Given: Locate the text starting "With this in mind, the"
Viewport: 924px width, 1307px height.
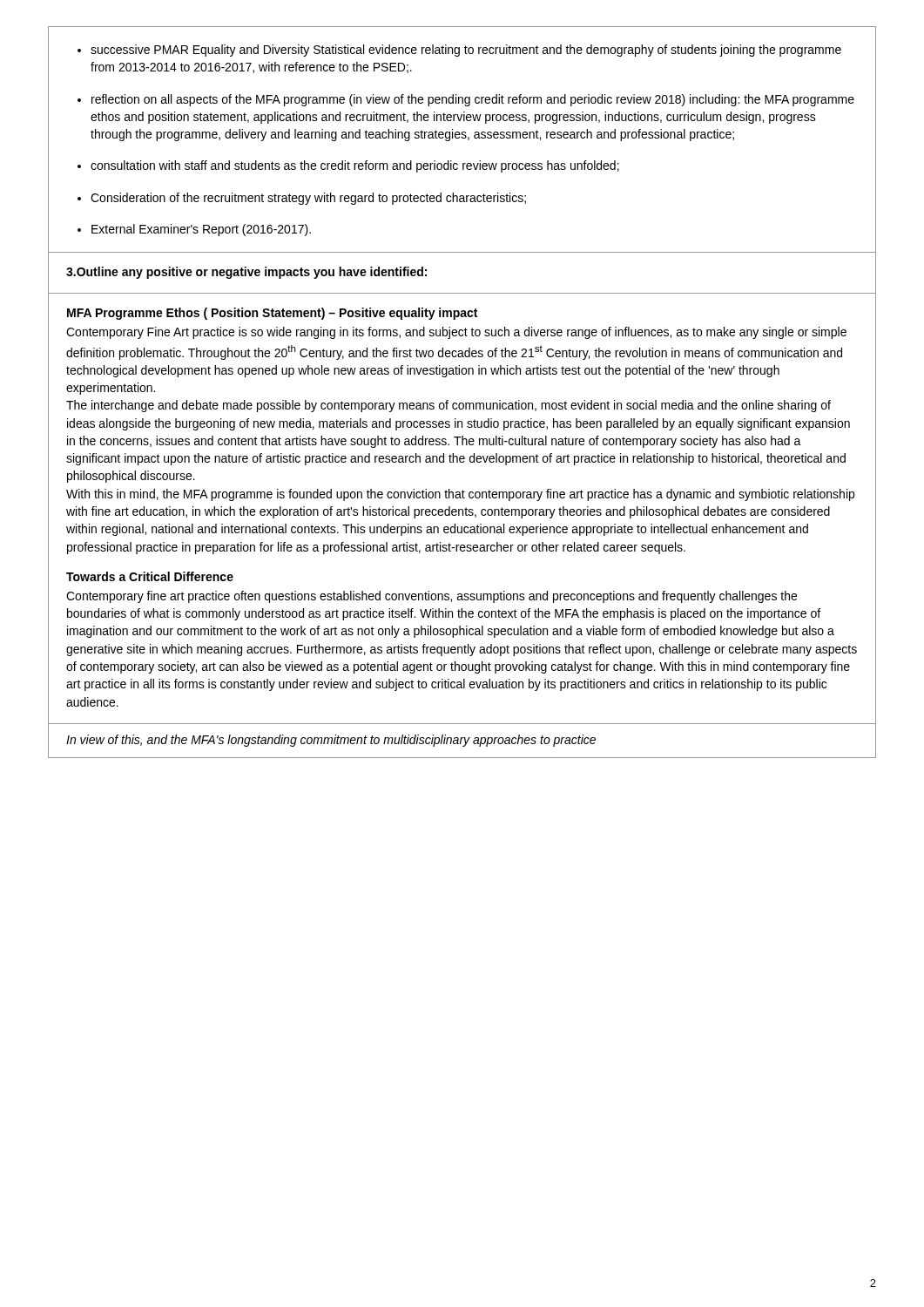Looking at the screenshot, I should [x=462, y=520].
